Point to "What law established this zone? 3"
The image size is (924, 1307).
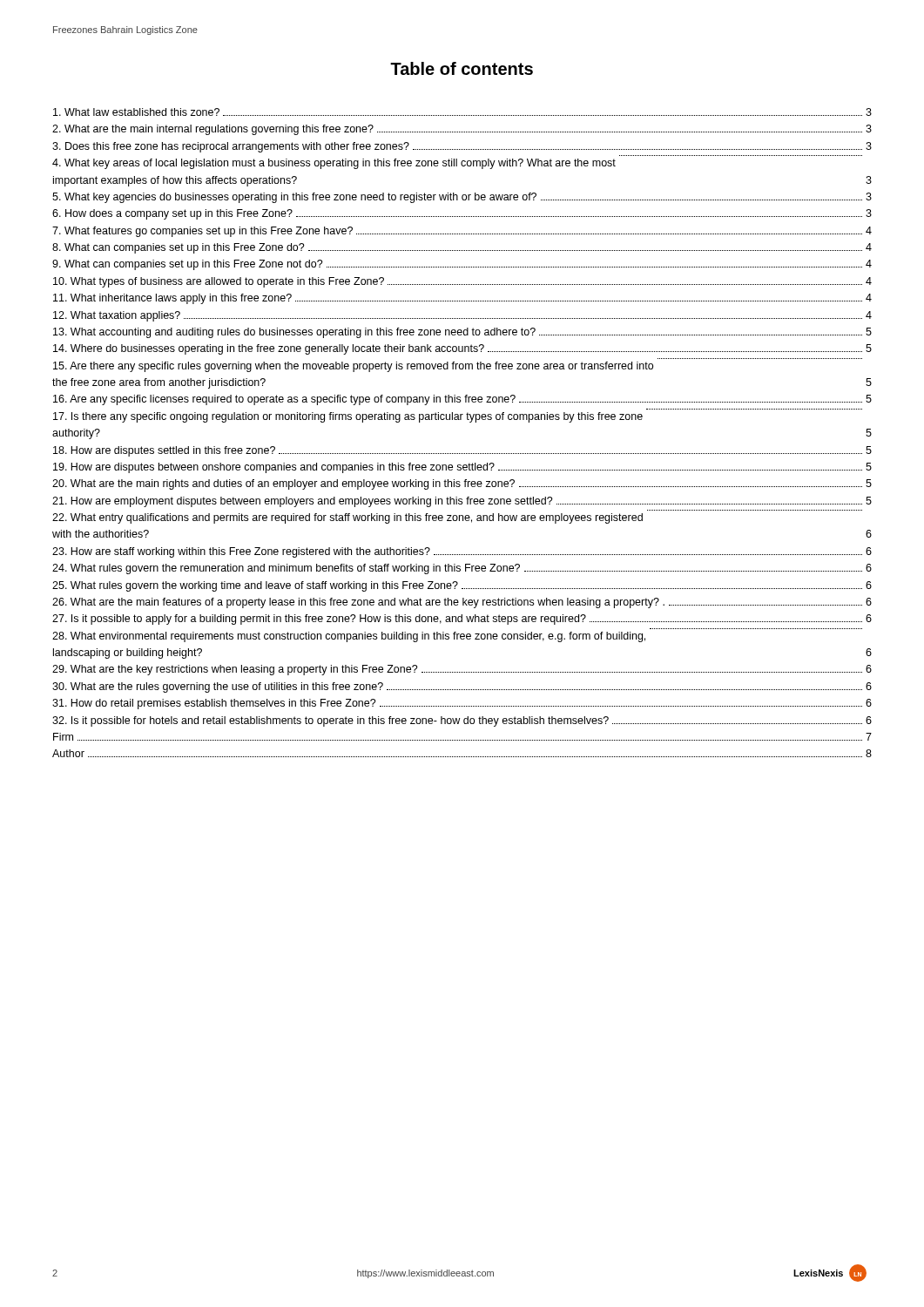[462, 113]
